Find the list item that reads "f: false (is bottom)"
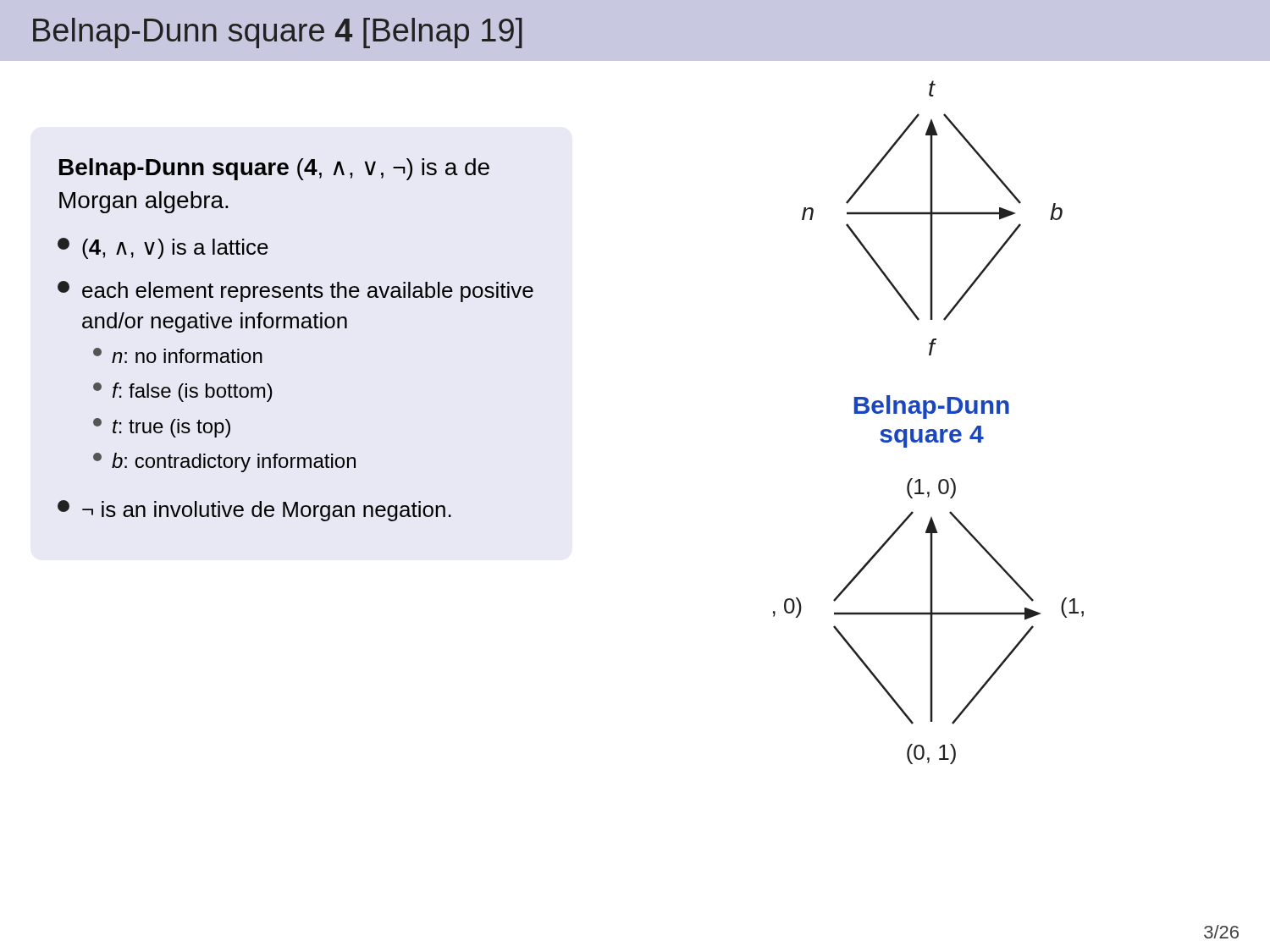 pos(183,391)
